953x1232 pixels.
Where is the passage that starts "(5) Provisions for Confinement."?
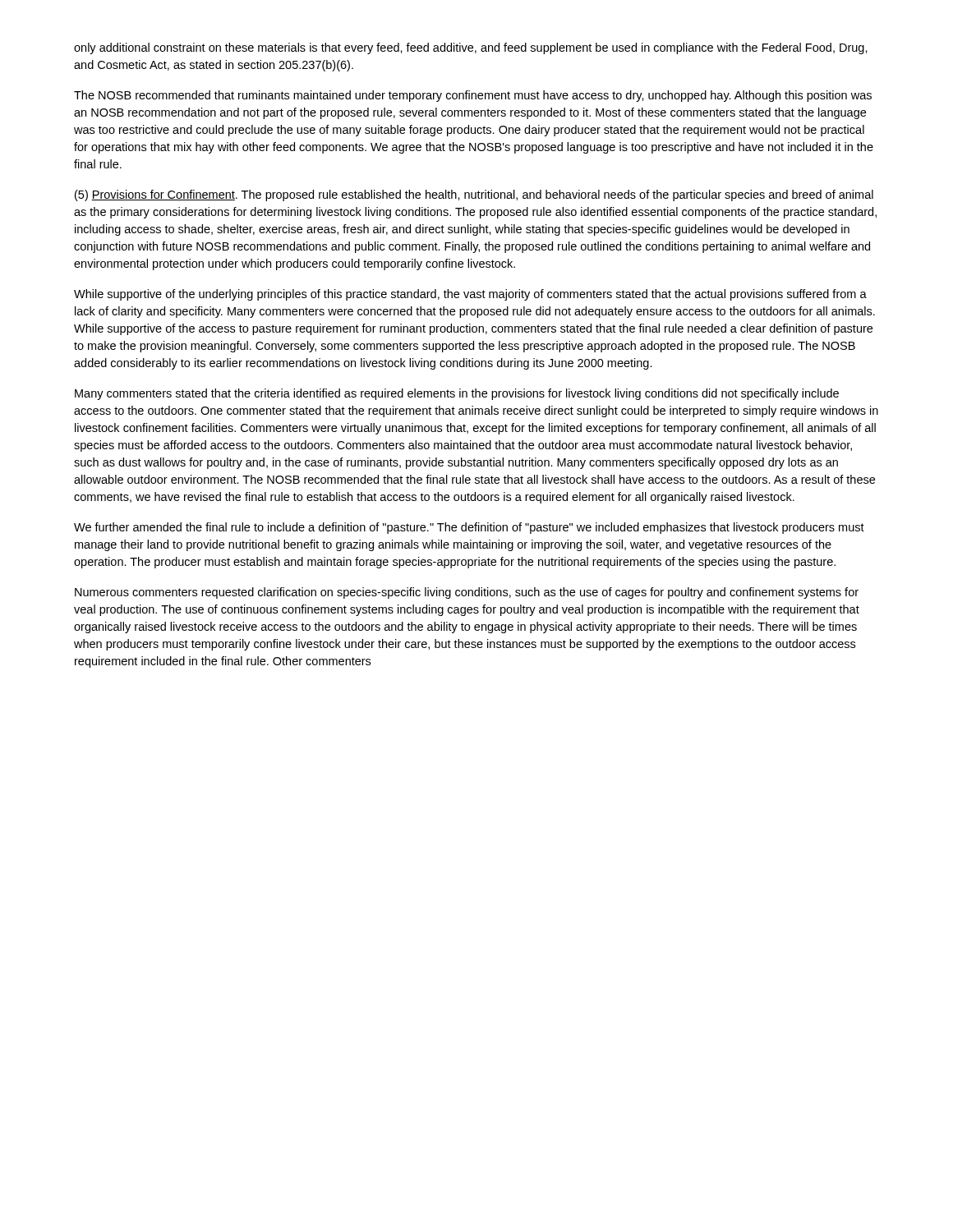(476, 229)
